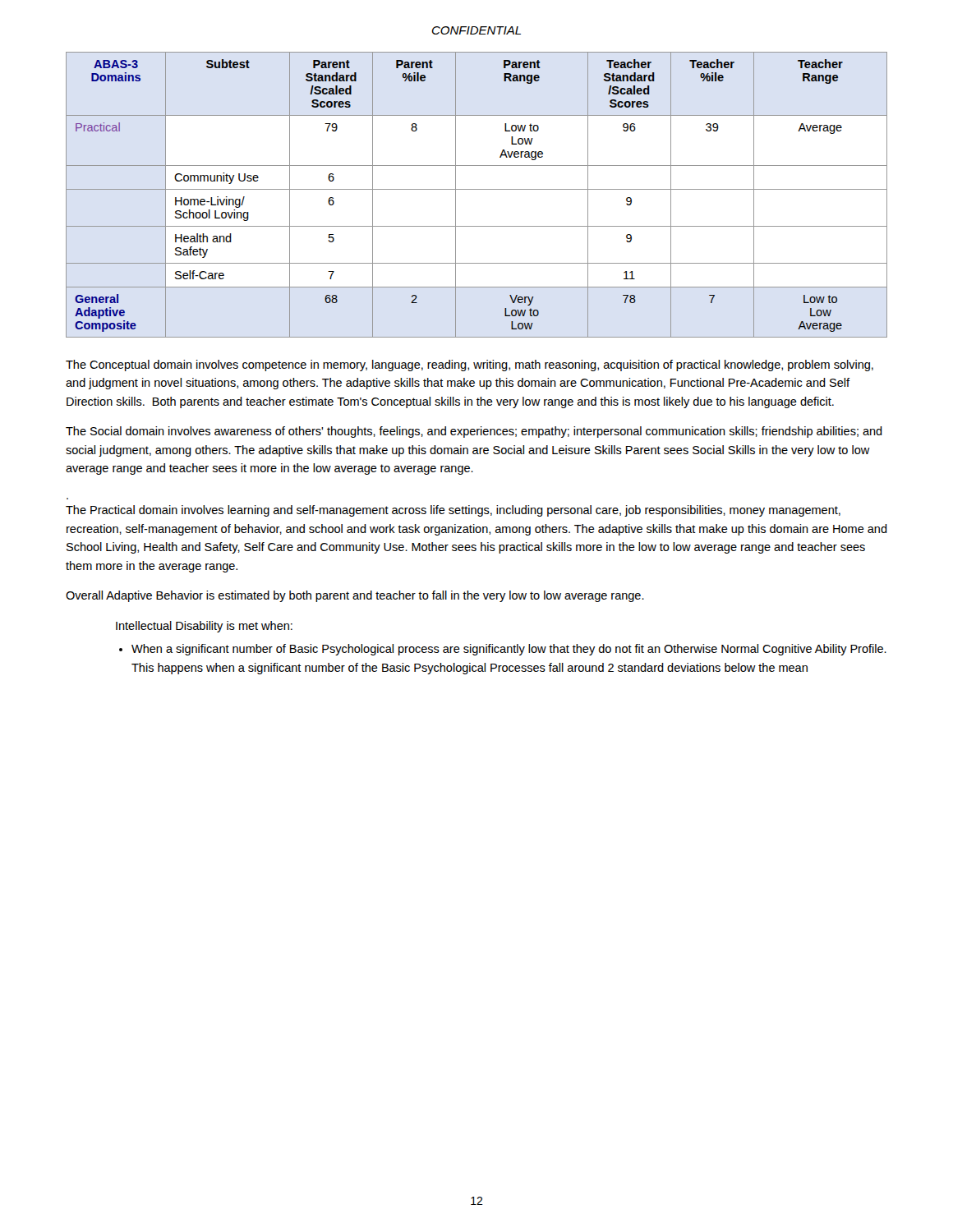Find the block on this page that starts "The Conceptual domain"
The image size is (953, 1232).
(x=470, y=383)
